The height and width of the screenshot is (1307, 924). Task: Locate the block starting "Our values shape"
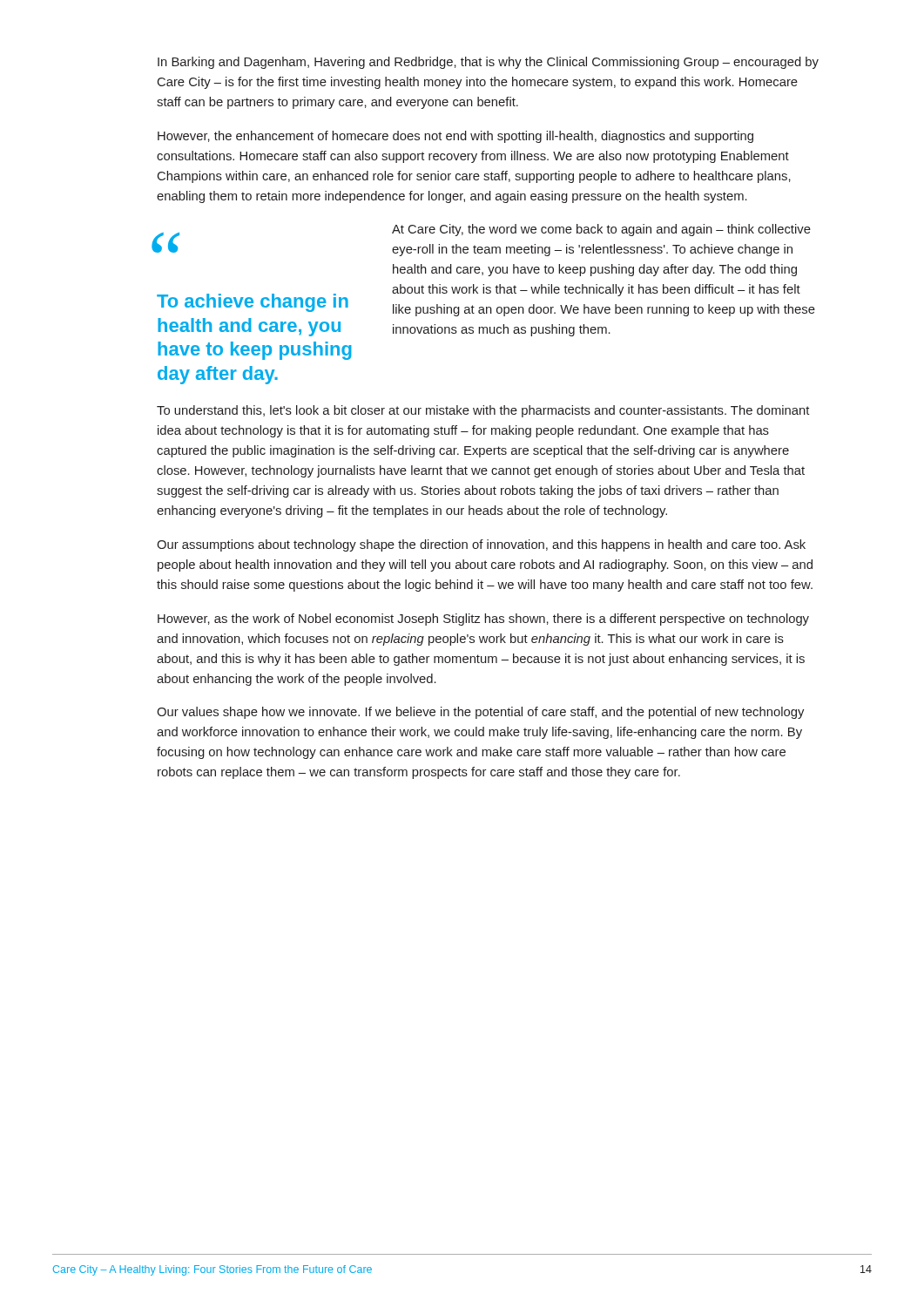480,742
